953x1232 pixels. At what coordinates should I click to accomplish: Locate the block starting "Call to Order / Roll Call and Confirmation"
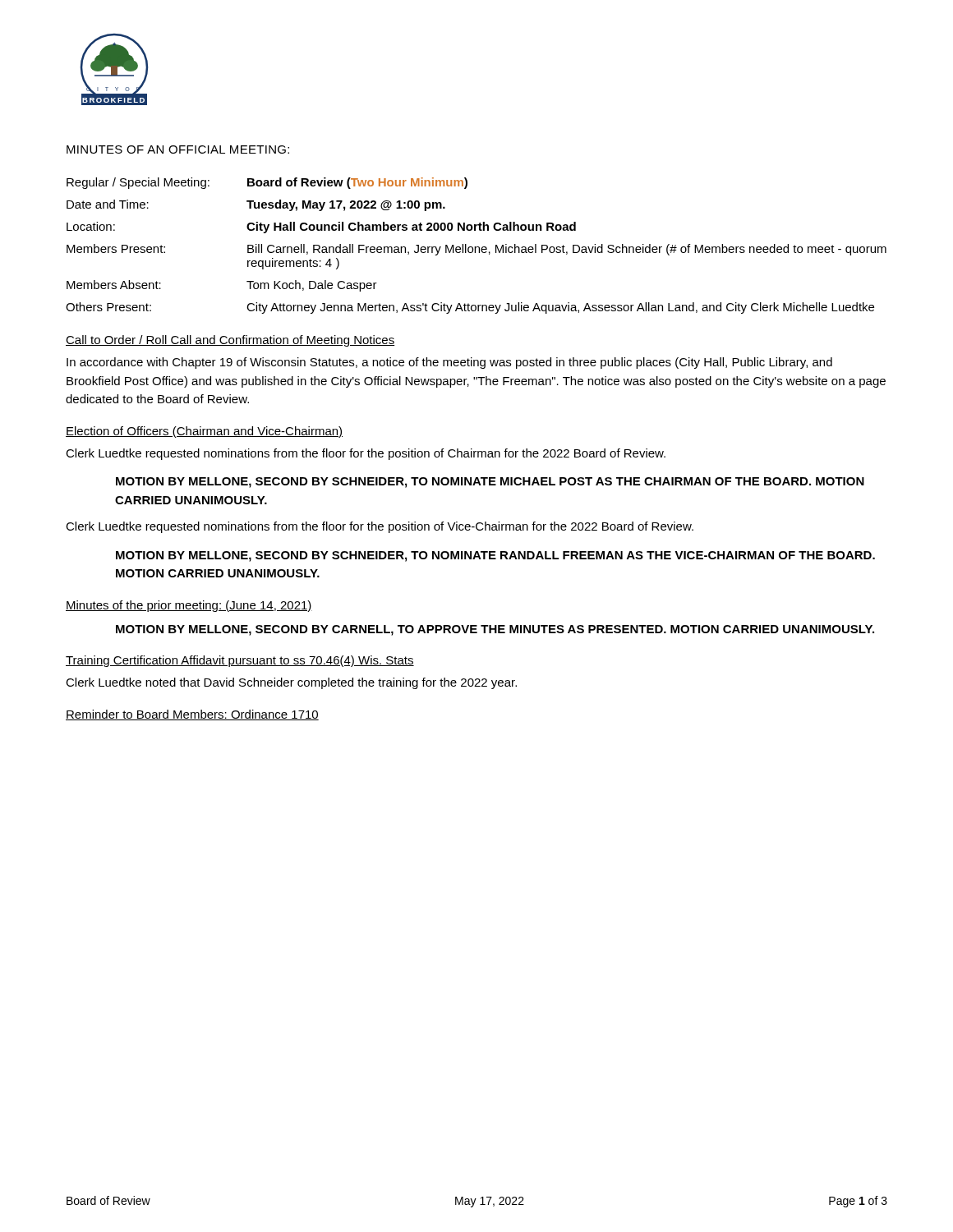pos(230,340)
